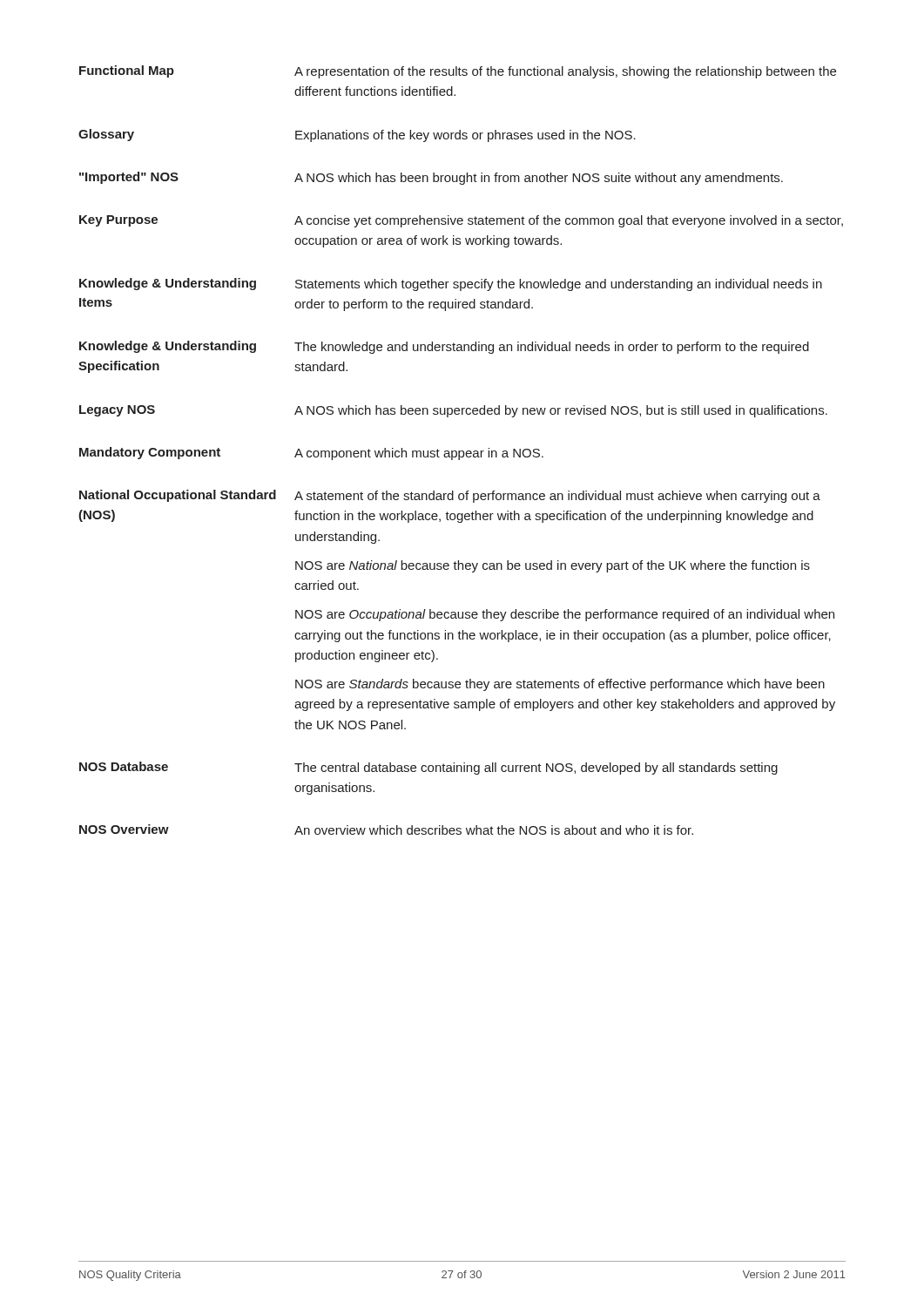
Task: Locate the region starting "Knowledge & Understanding Specification The"
Action: (x=462, y=357)
